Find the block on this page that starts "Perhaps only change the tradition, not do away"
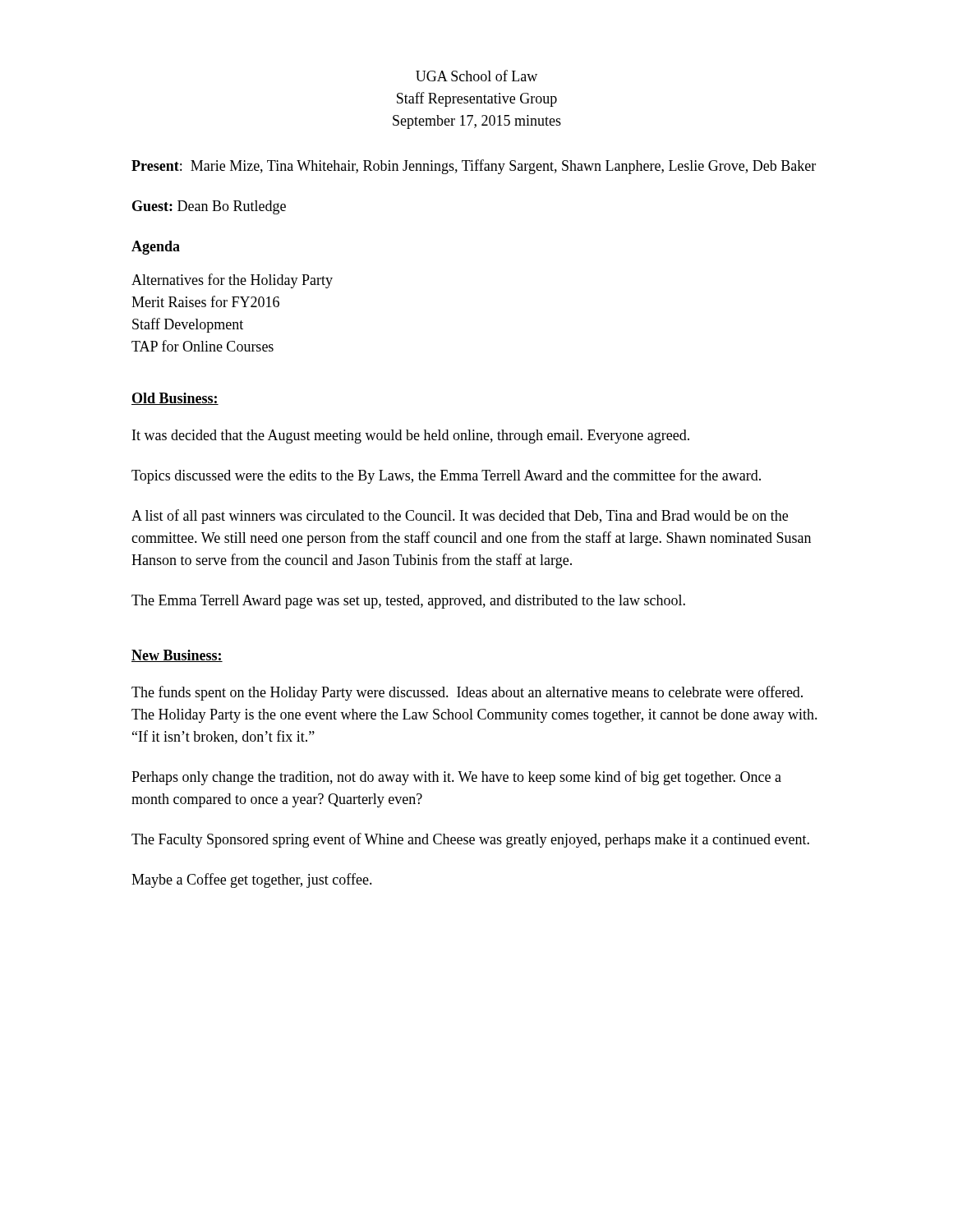953x1232 pixels. [x=456, y=788]
